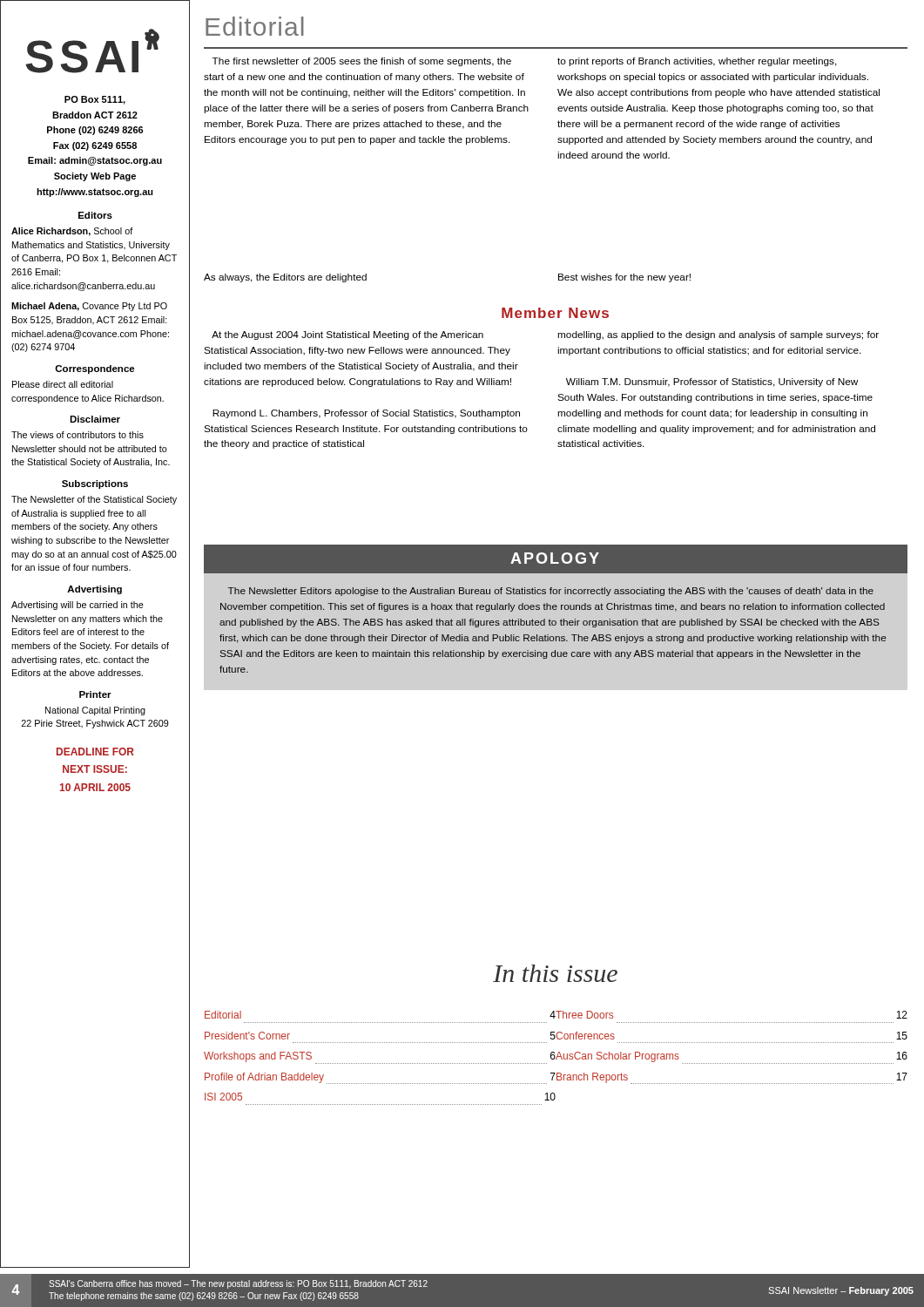
Task: Click on the text containing "Best wishes for the new year!"
Action: (624, 277)
